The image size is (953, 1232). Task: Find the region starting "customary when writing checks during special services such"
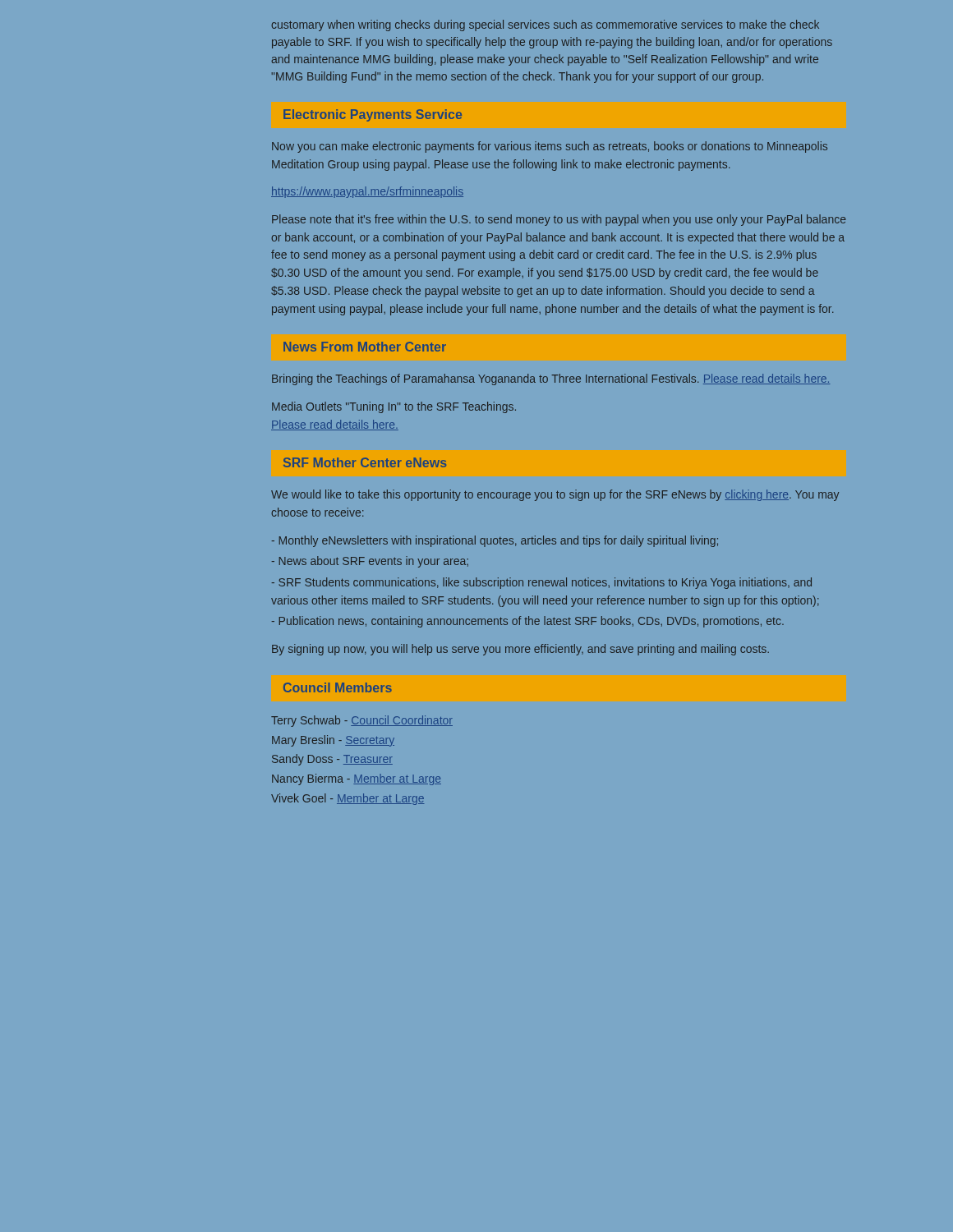point(552,51)
